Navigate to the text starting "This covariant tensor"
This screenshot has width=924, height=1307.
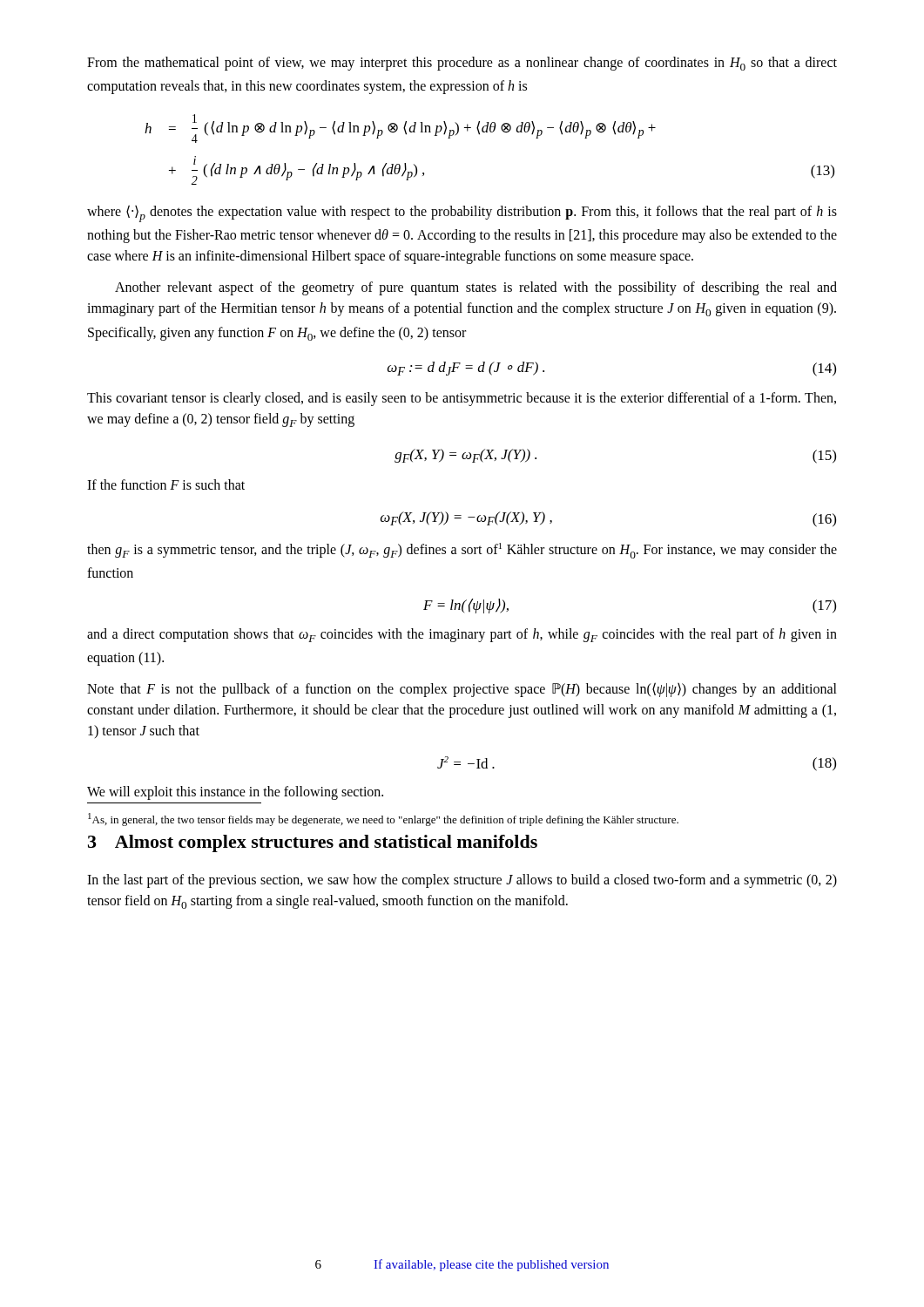[462, 410]
